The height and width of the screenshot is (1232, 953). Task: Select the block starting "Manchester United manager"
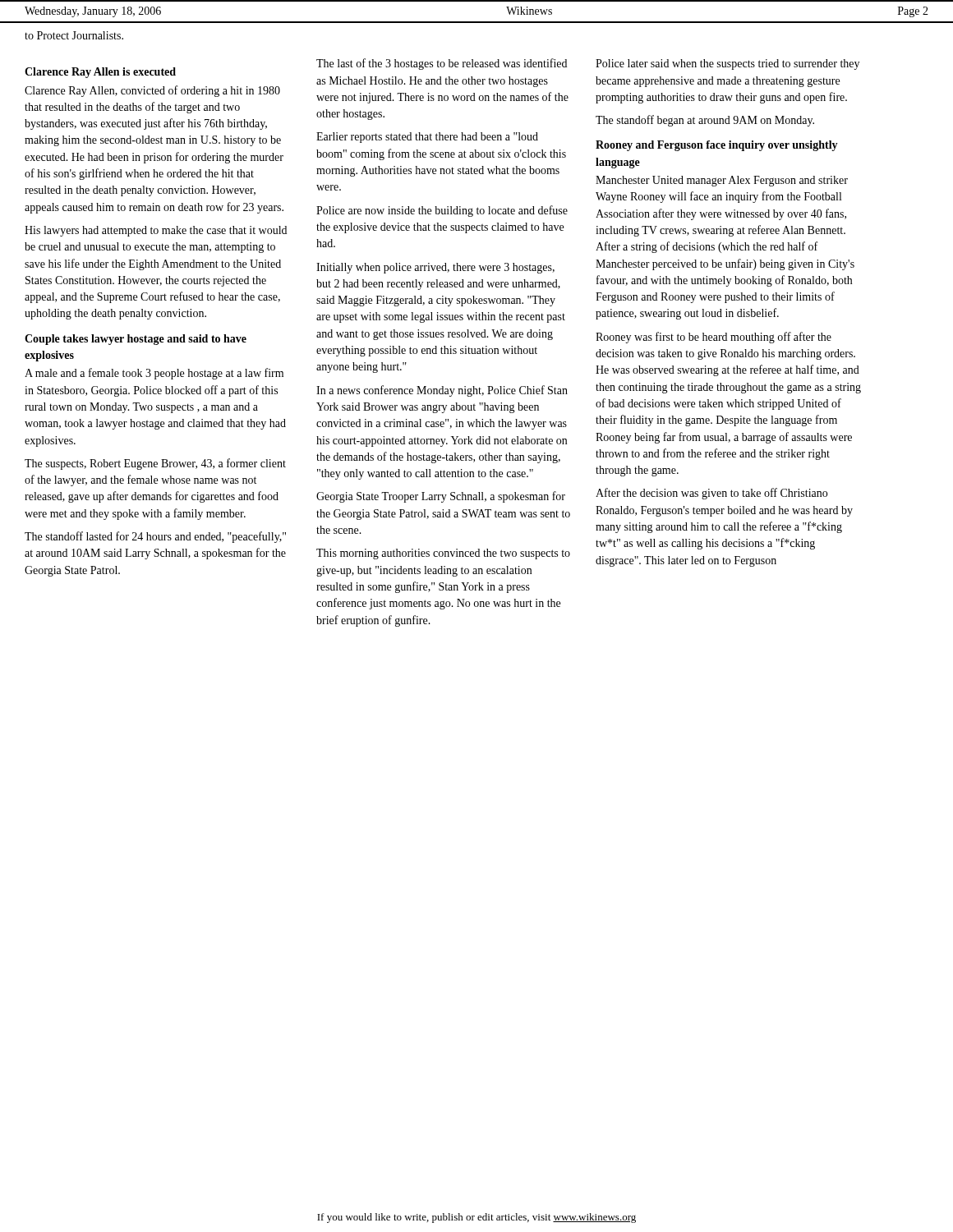725,247
